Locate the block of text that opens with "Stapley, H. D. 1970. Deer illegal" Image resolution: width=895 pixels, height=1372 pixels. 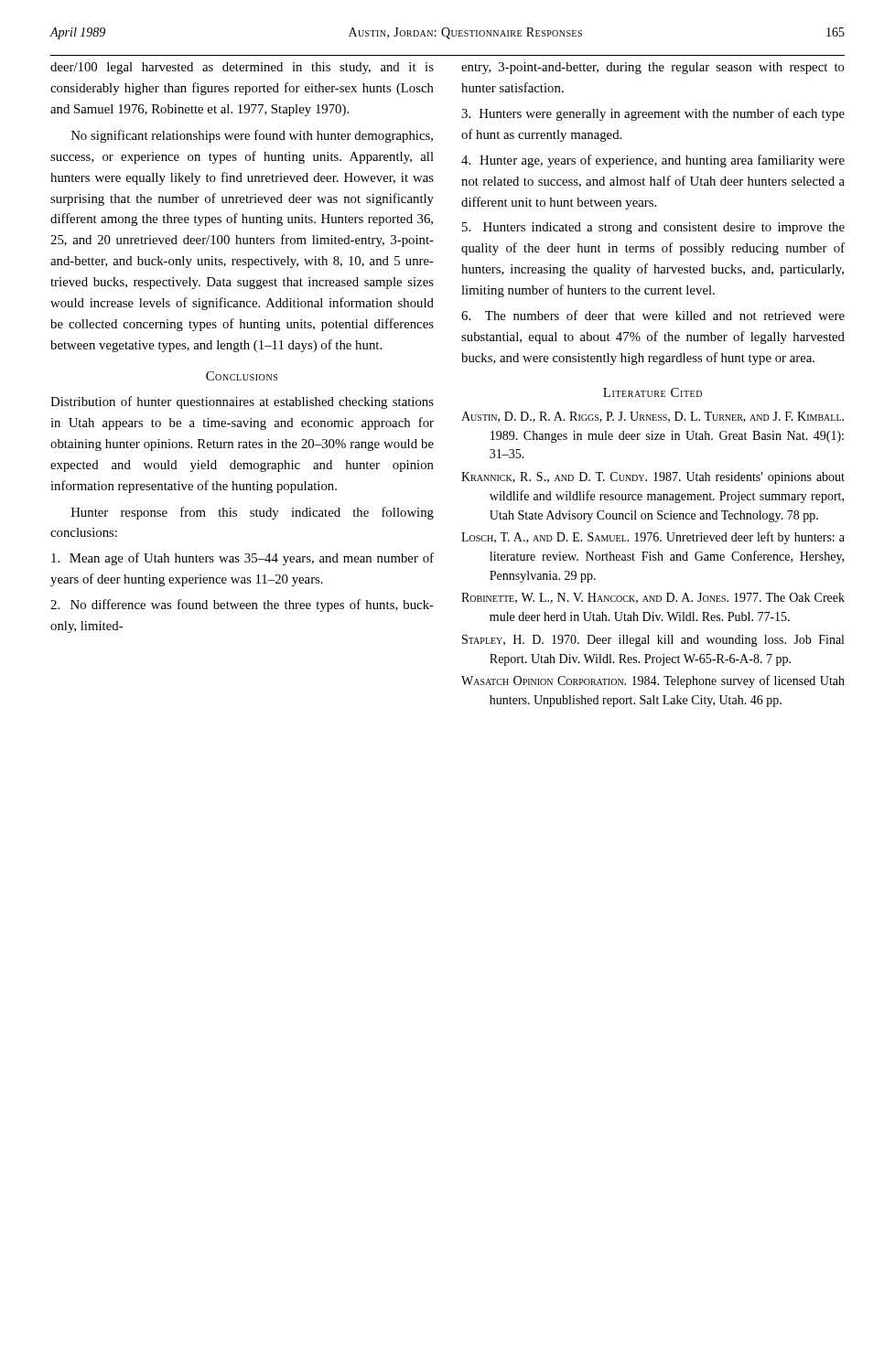pos(653,649)
